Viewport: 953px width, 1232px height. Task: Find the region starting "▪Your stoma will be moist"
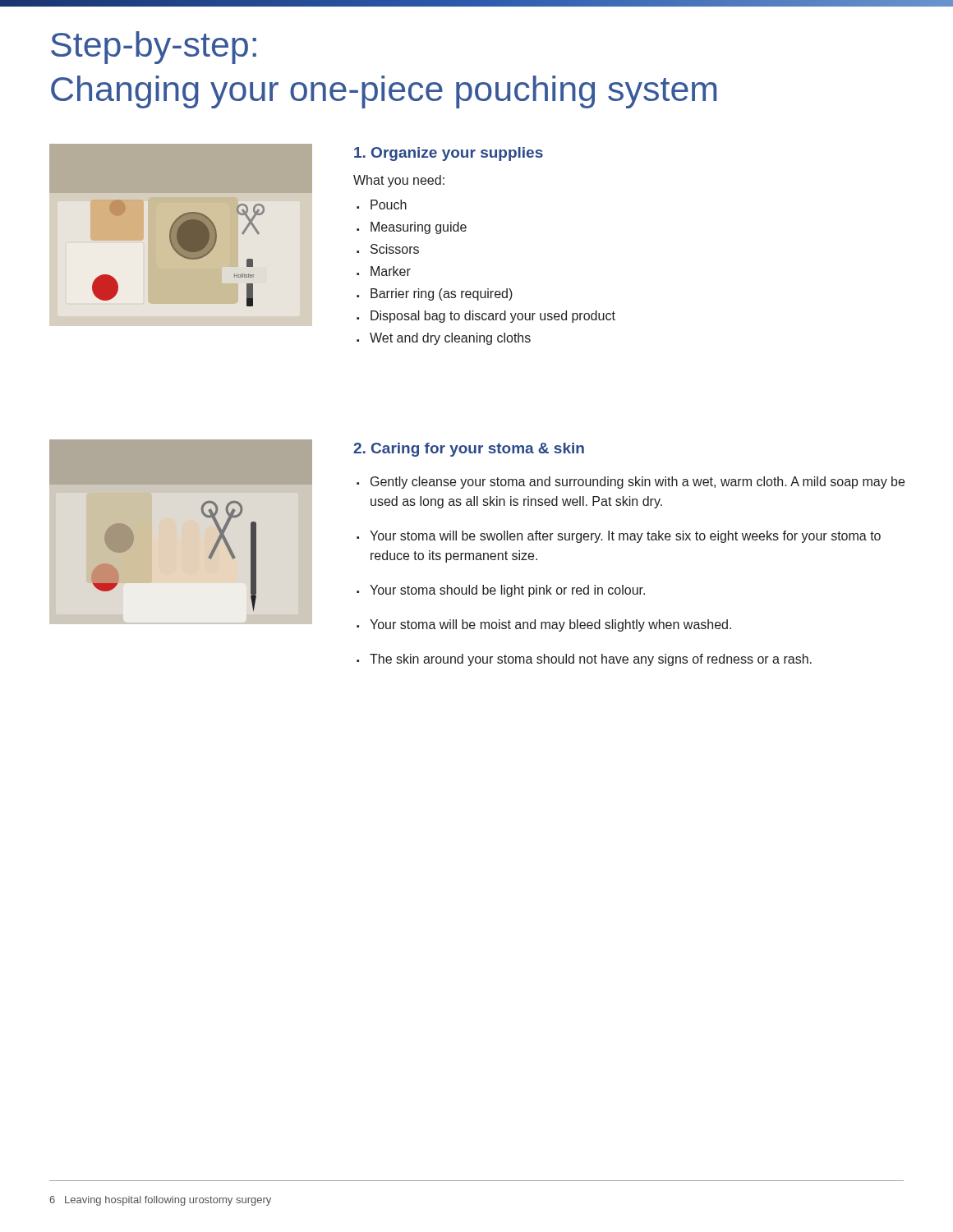544,625
